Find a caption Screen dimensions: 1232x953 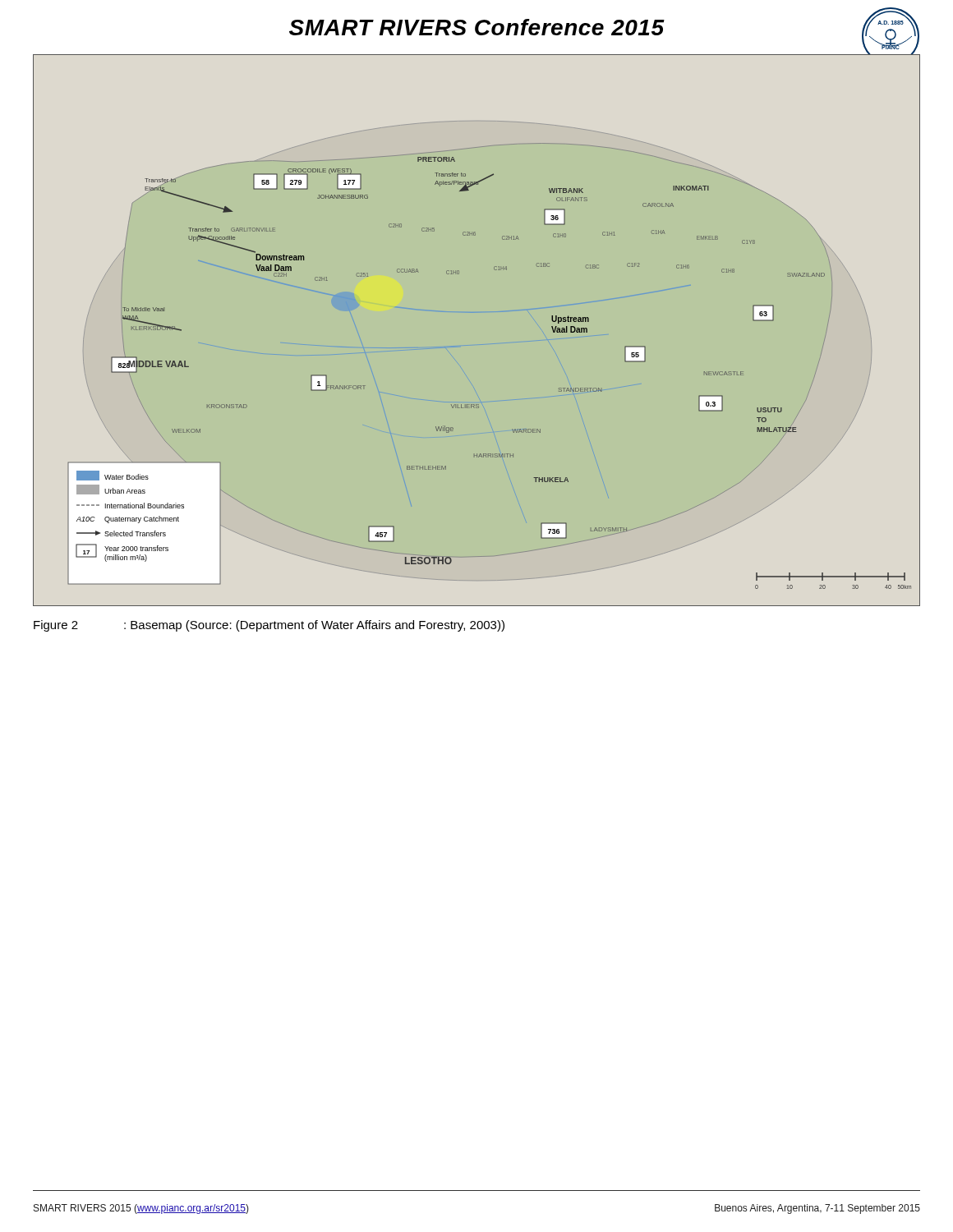coord(269,625)
